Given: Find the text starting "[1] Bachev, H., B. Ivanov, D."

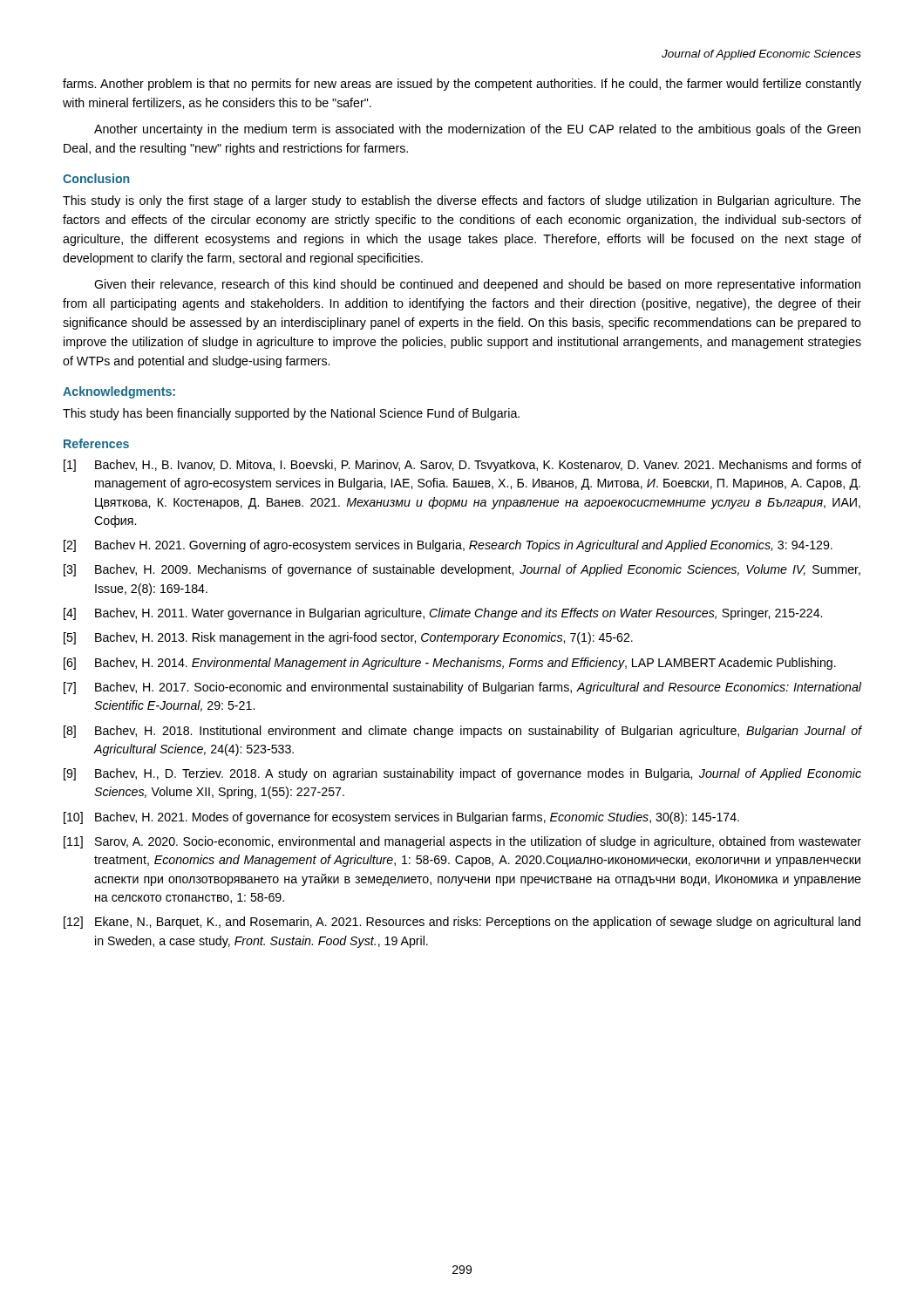Looking at the screenshot, I should (462, 493).
